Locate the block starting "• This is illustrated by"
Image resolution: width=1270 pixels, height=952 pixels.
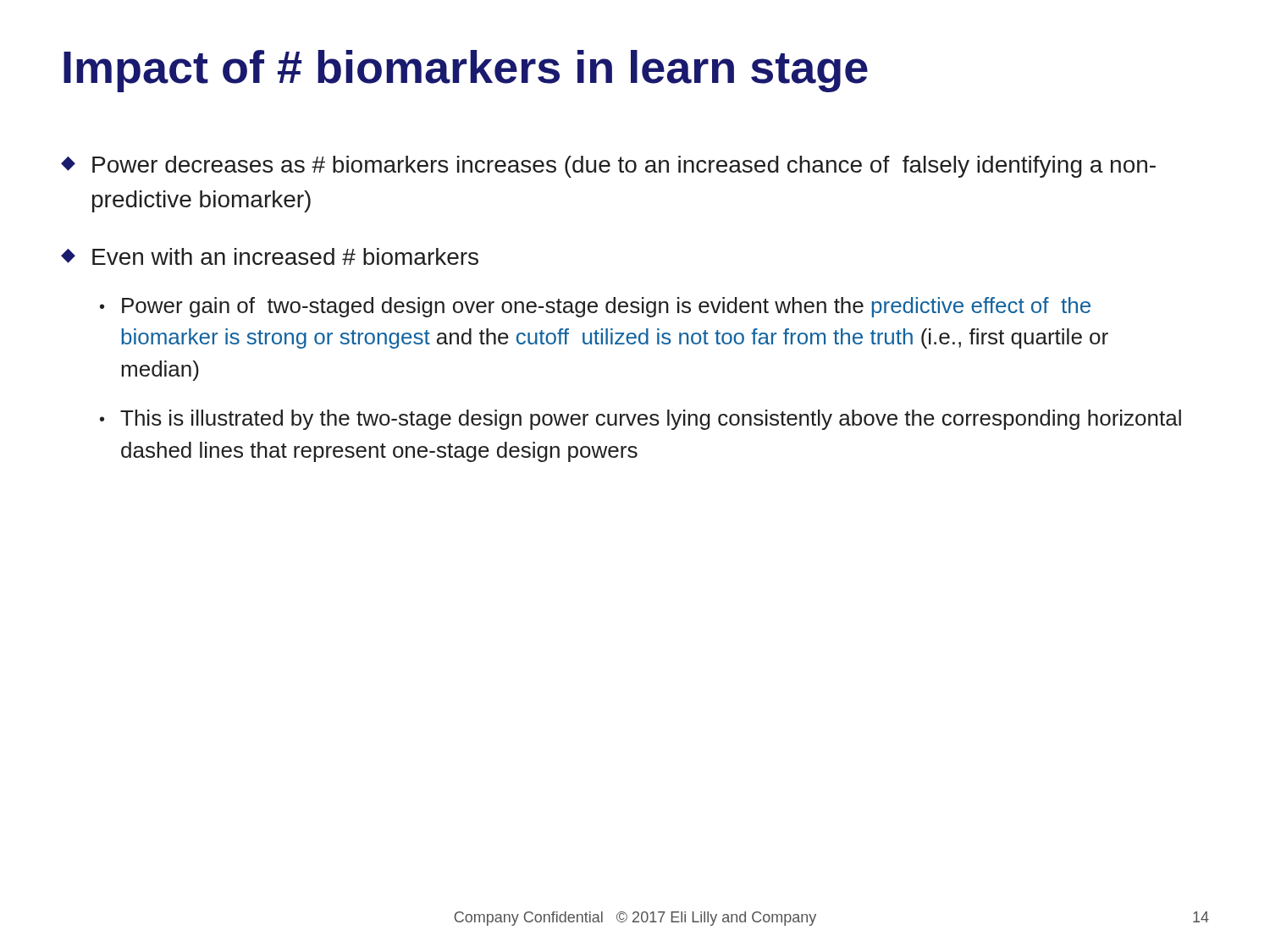click(x=646, y=435)
